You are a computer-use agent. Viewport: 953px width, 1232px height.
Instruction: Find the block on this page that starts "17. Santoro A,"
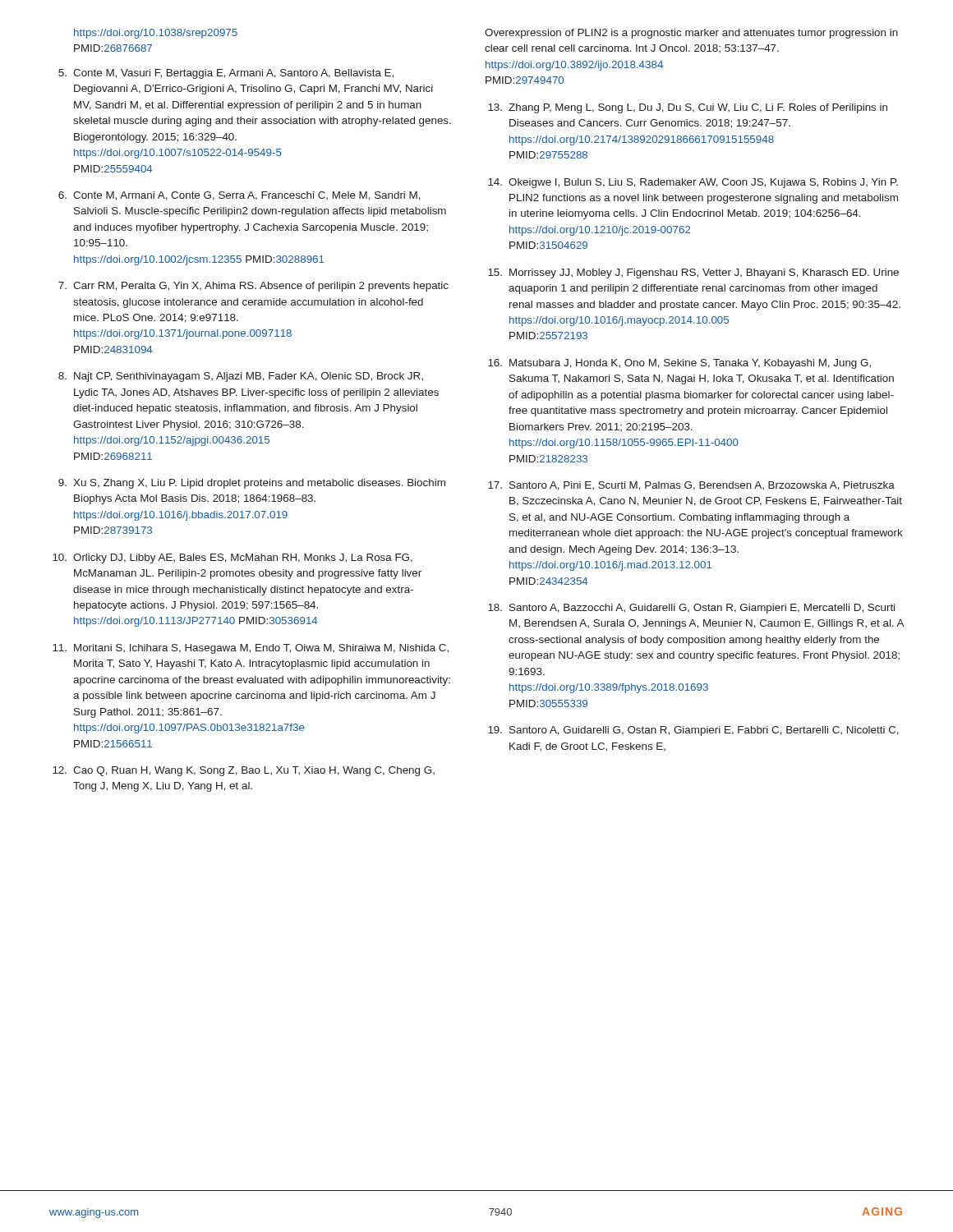[694, 533]
